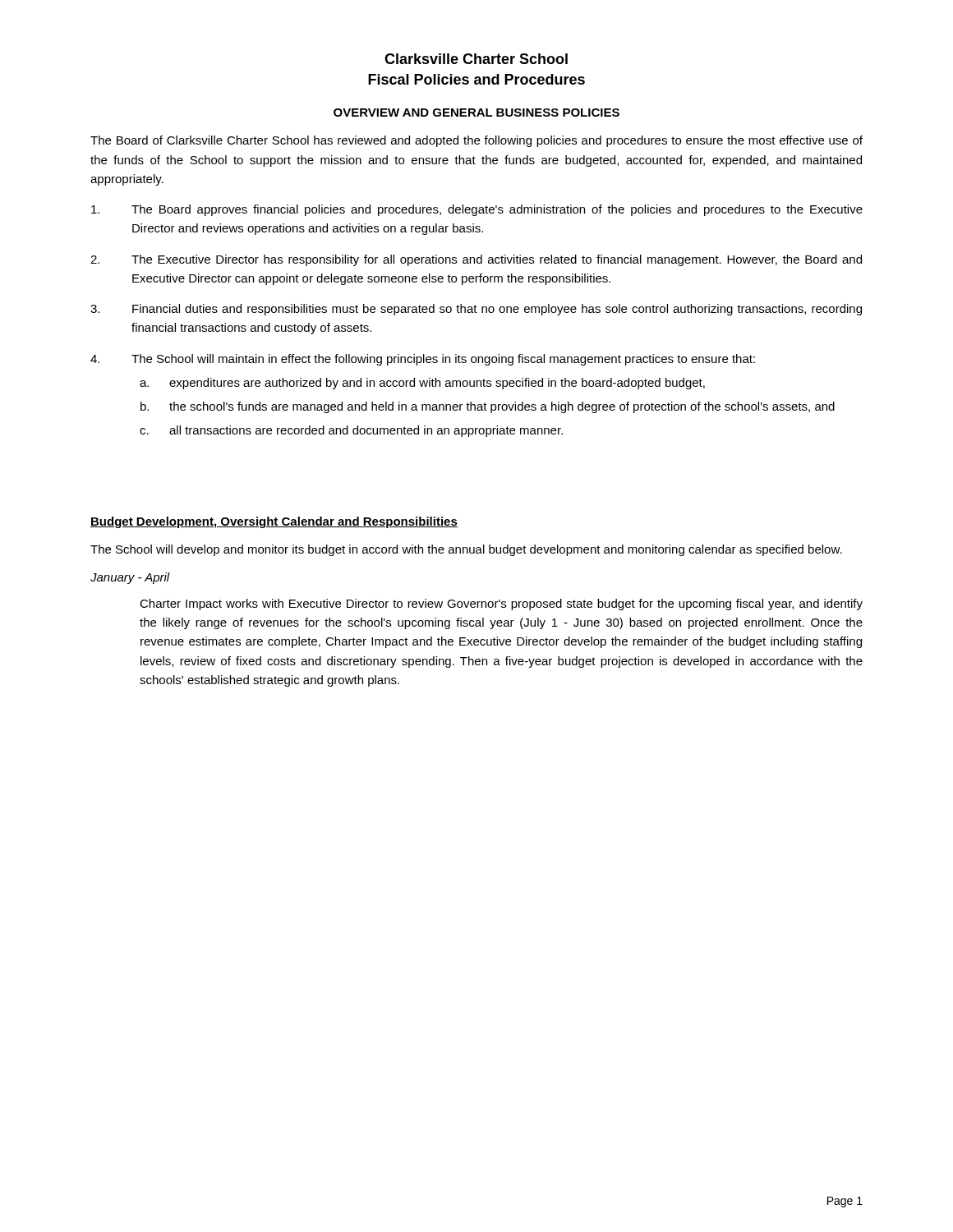Where is the passage that starts "Charter Impact works with Executive"?
Screen dimensions: 1232x953
click(501, 641)
